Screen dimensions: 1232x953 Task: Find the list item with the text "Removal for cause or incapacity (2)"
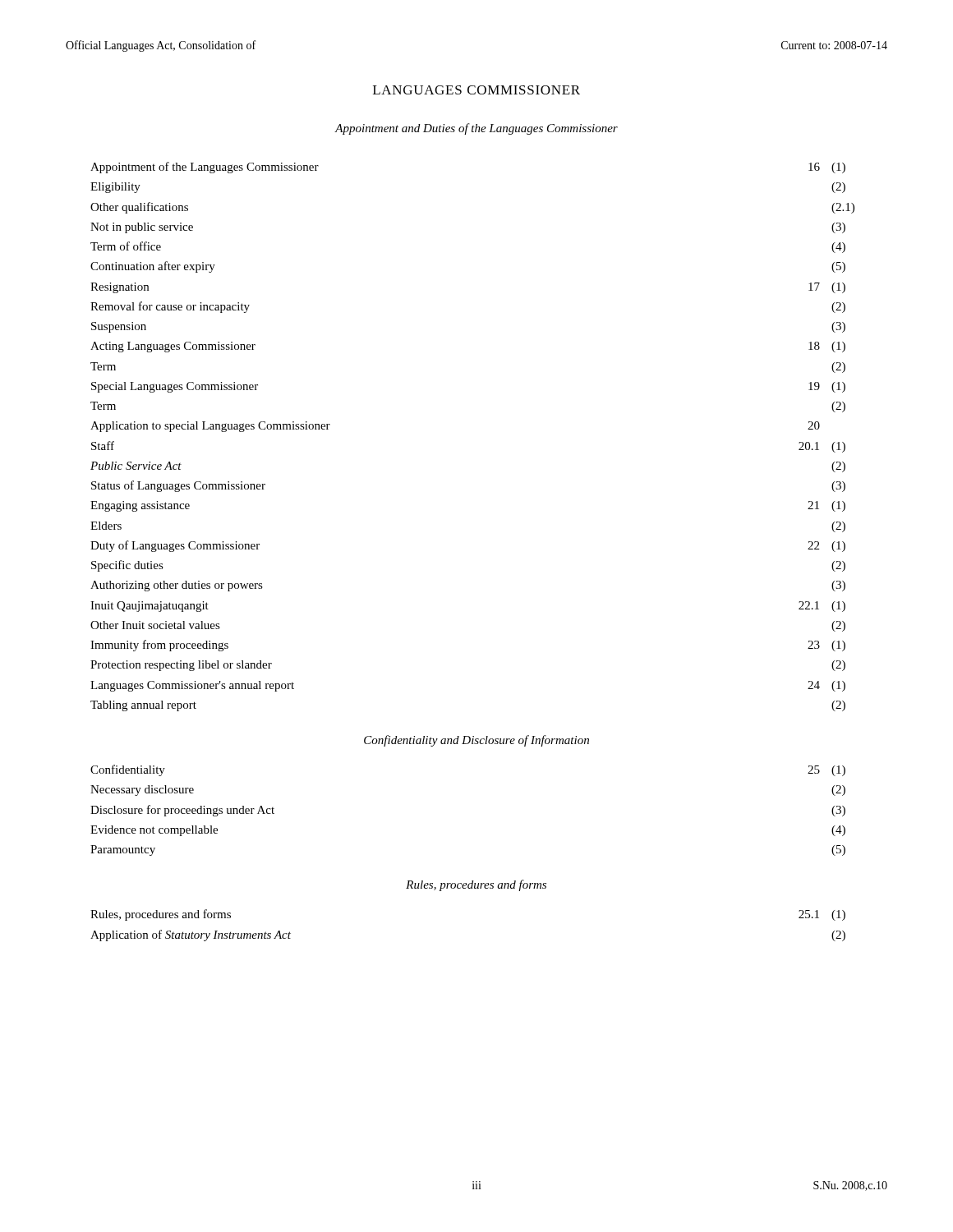(x=175, y=307)
